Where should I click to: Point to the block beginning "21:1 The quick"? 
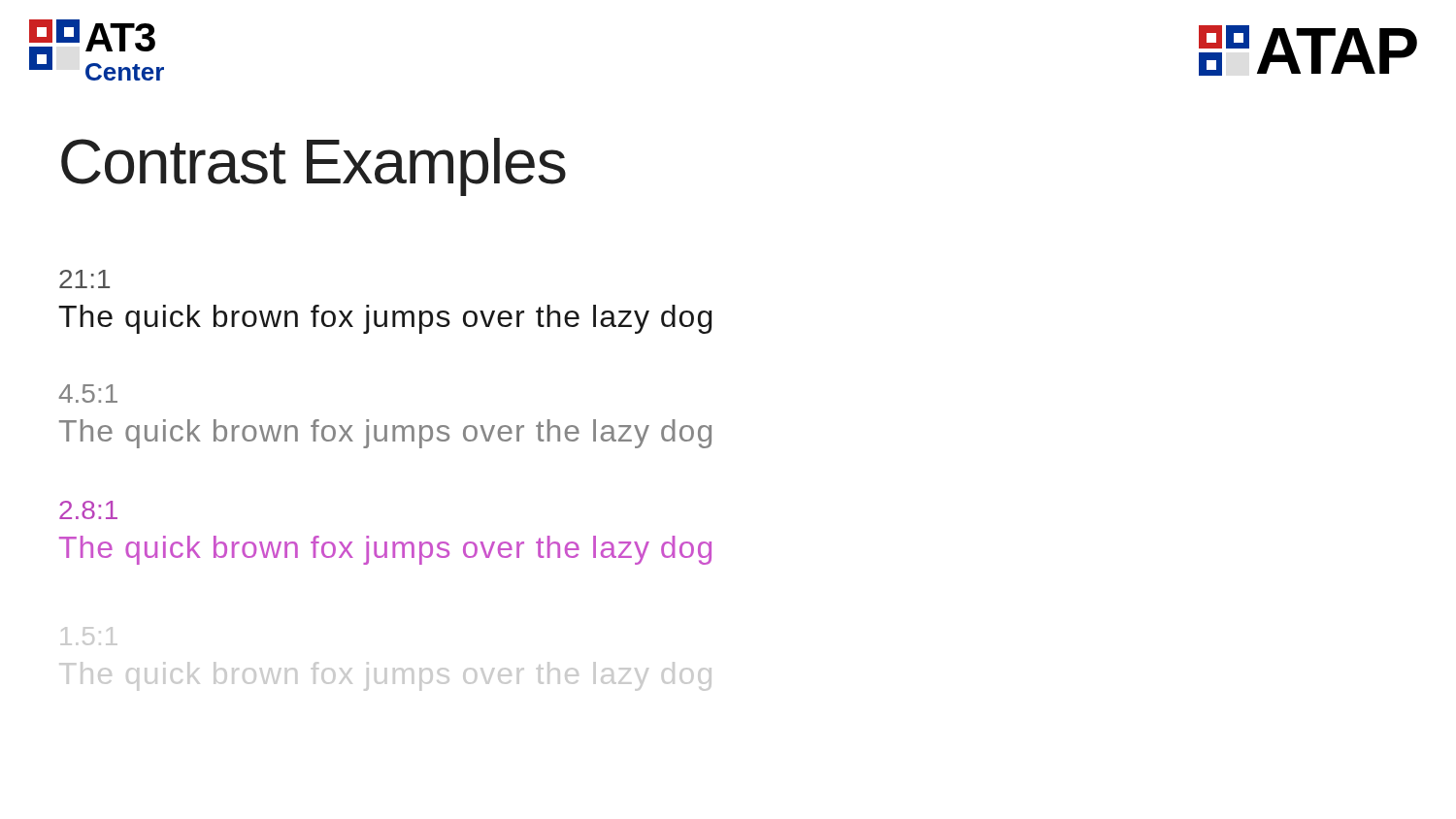386,299
